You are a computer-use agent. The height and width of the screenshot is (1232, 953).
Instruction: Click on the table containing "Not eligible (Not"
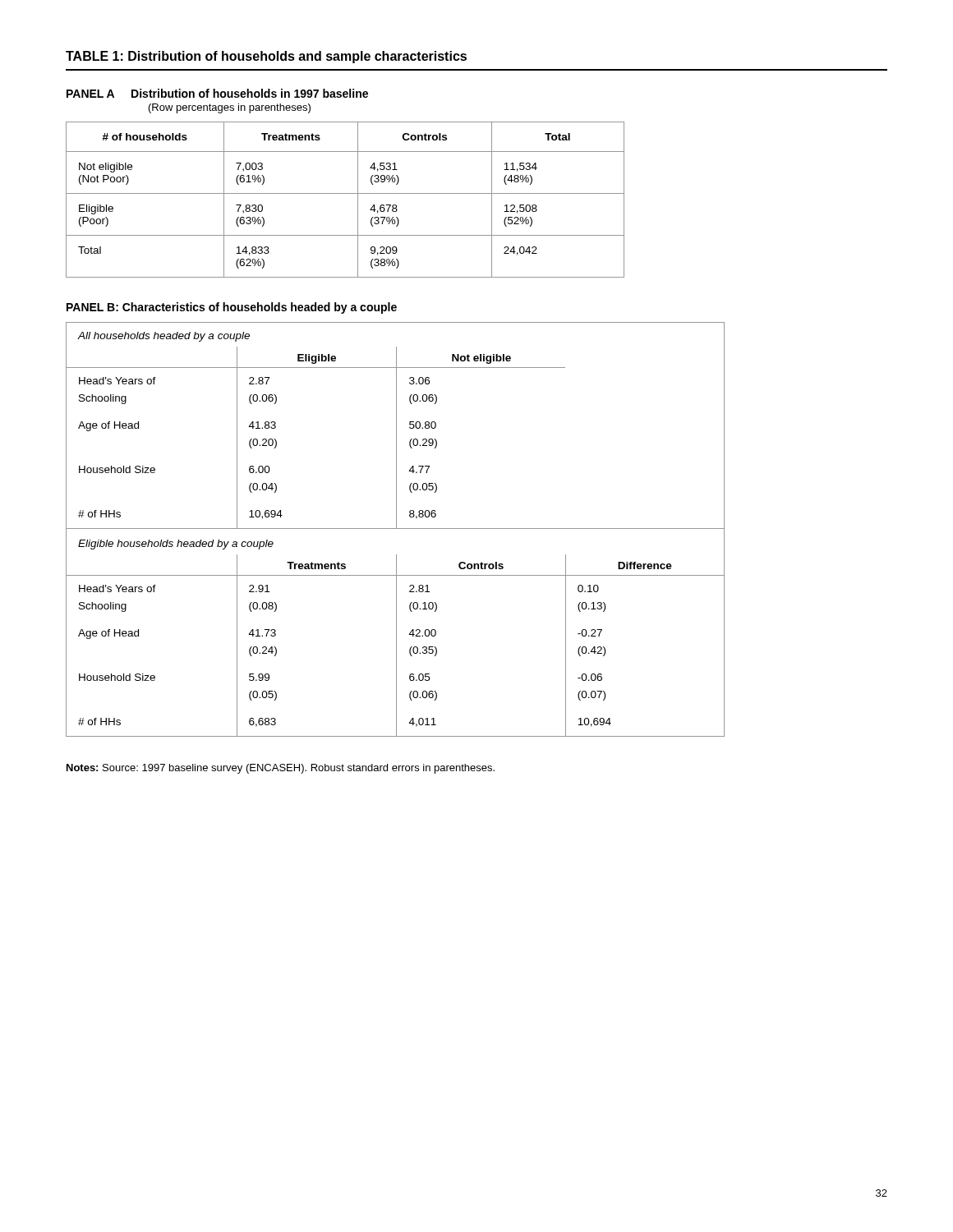476,200
